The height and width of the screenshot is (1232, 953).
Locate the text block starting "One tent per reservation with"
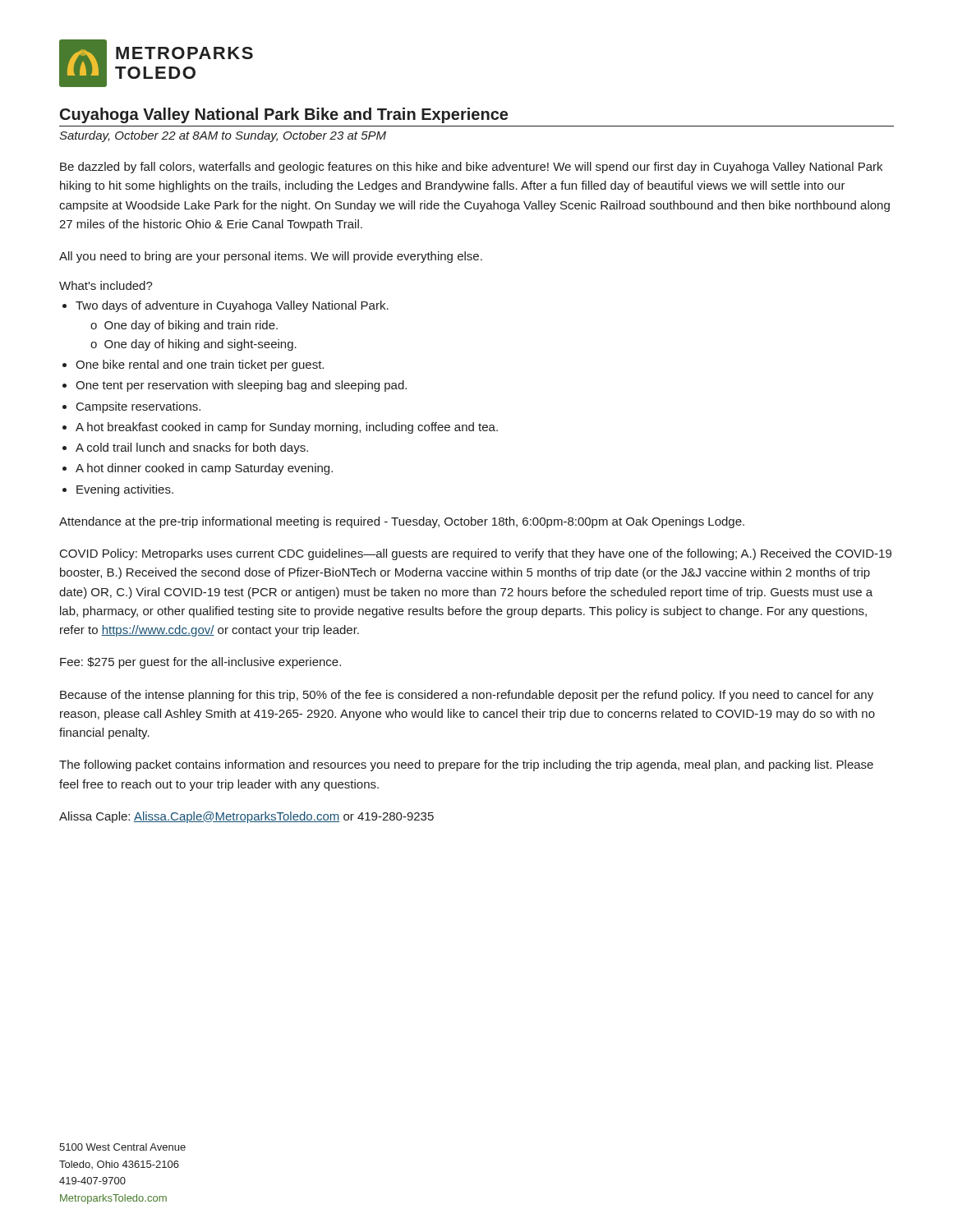tap(242, 385)
